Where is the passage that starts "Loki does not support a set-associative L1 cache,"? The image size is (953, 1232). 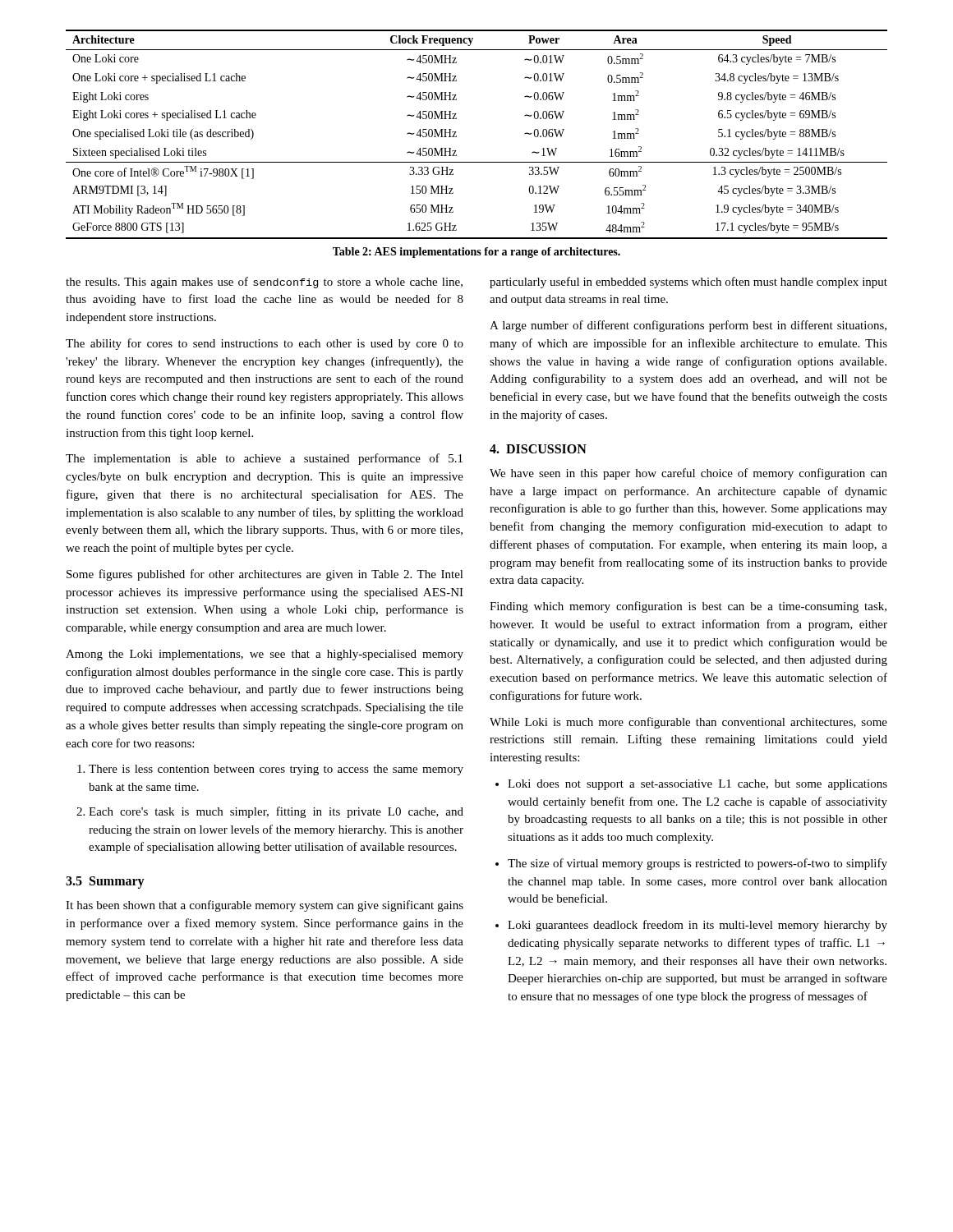(698, 810)
